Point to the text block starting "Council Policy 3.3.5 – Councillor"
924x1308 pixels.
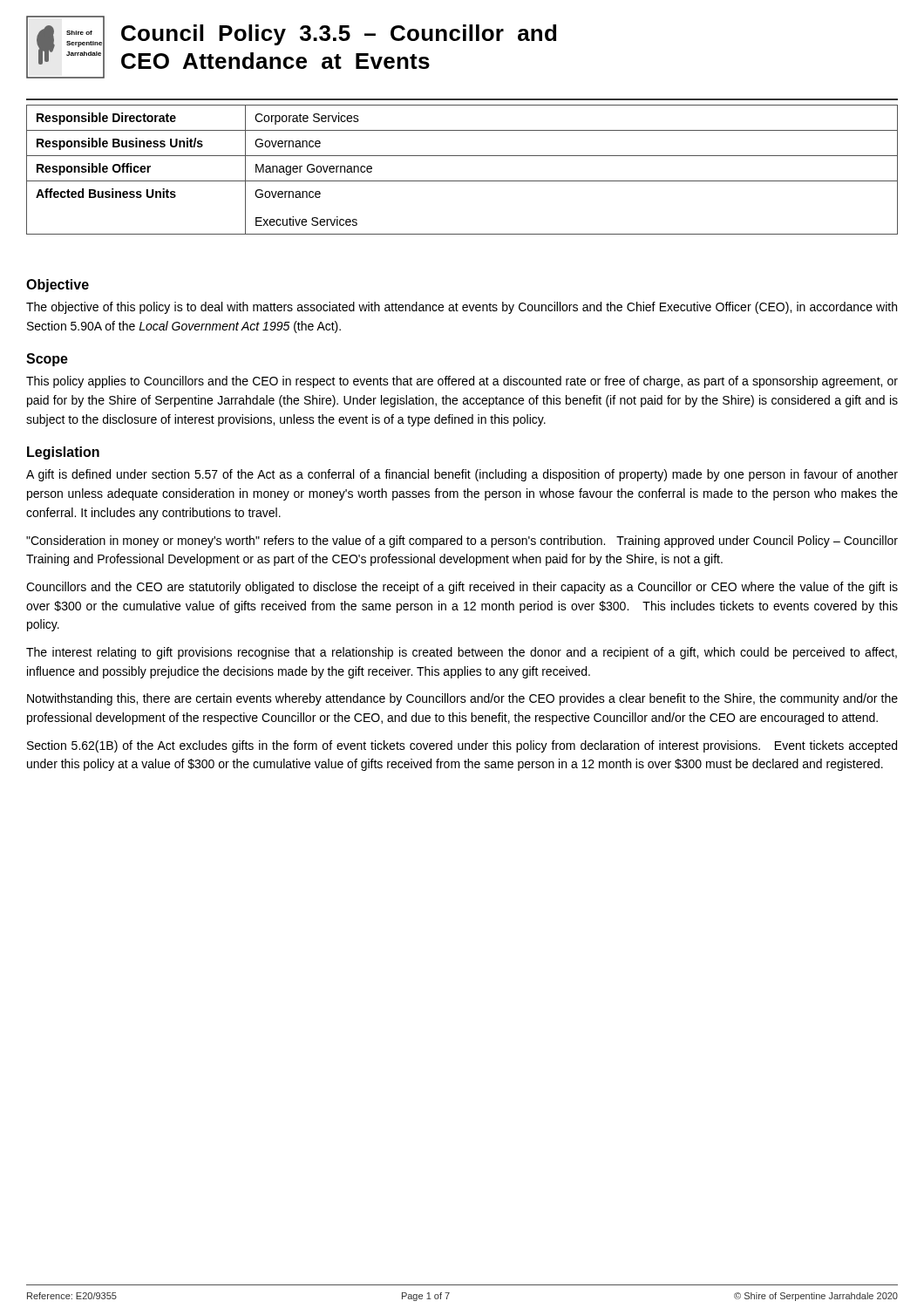(x=339, y=47)
